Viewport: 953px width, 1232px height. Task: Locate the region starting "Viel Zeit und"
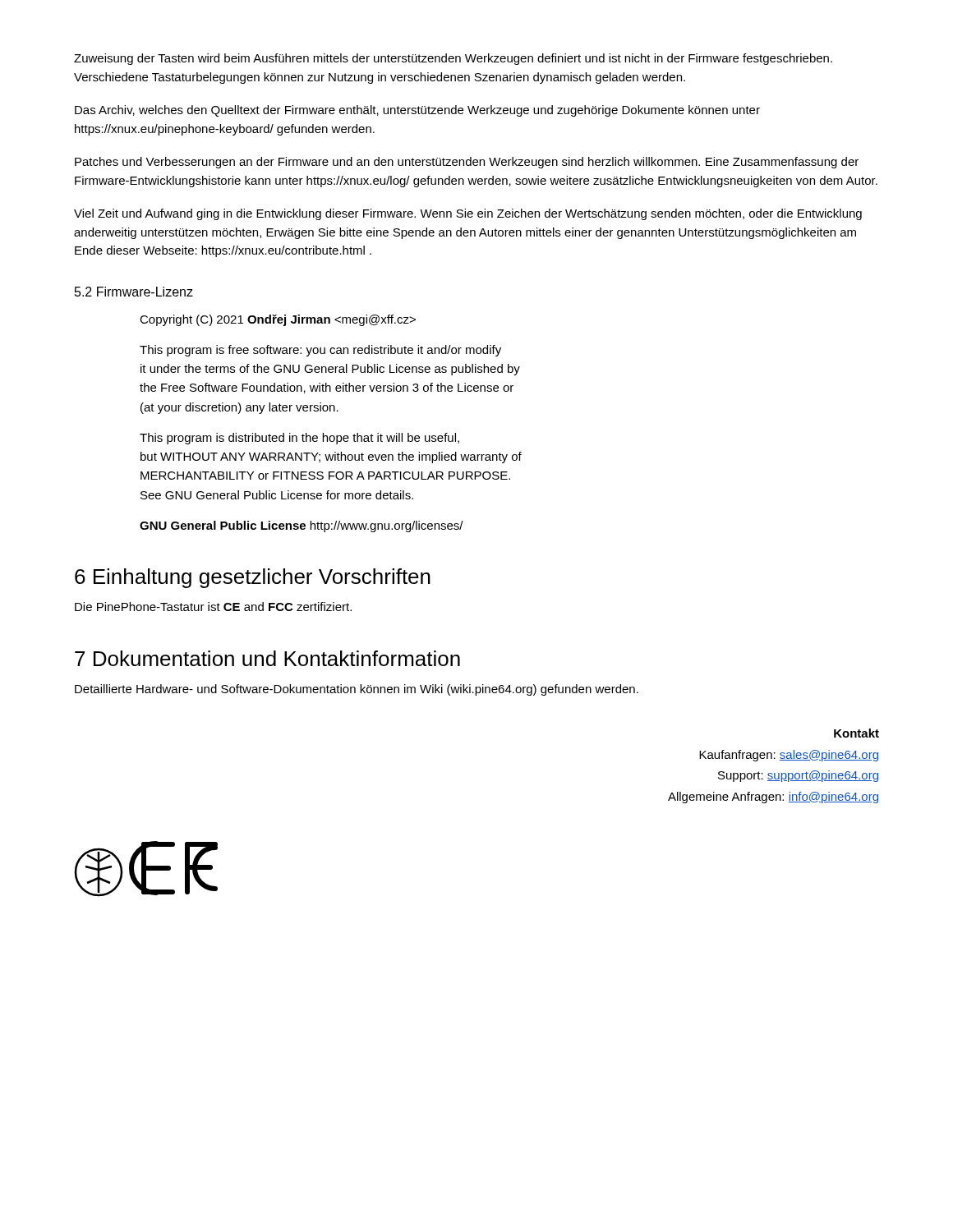468,232
